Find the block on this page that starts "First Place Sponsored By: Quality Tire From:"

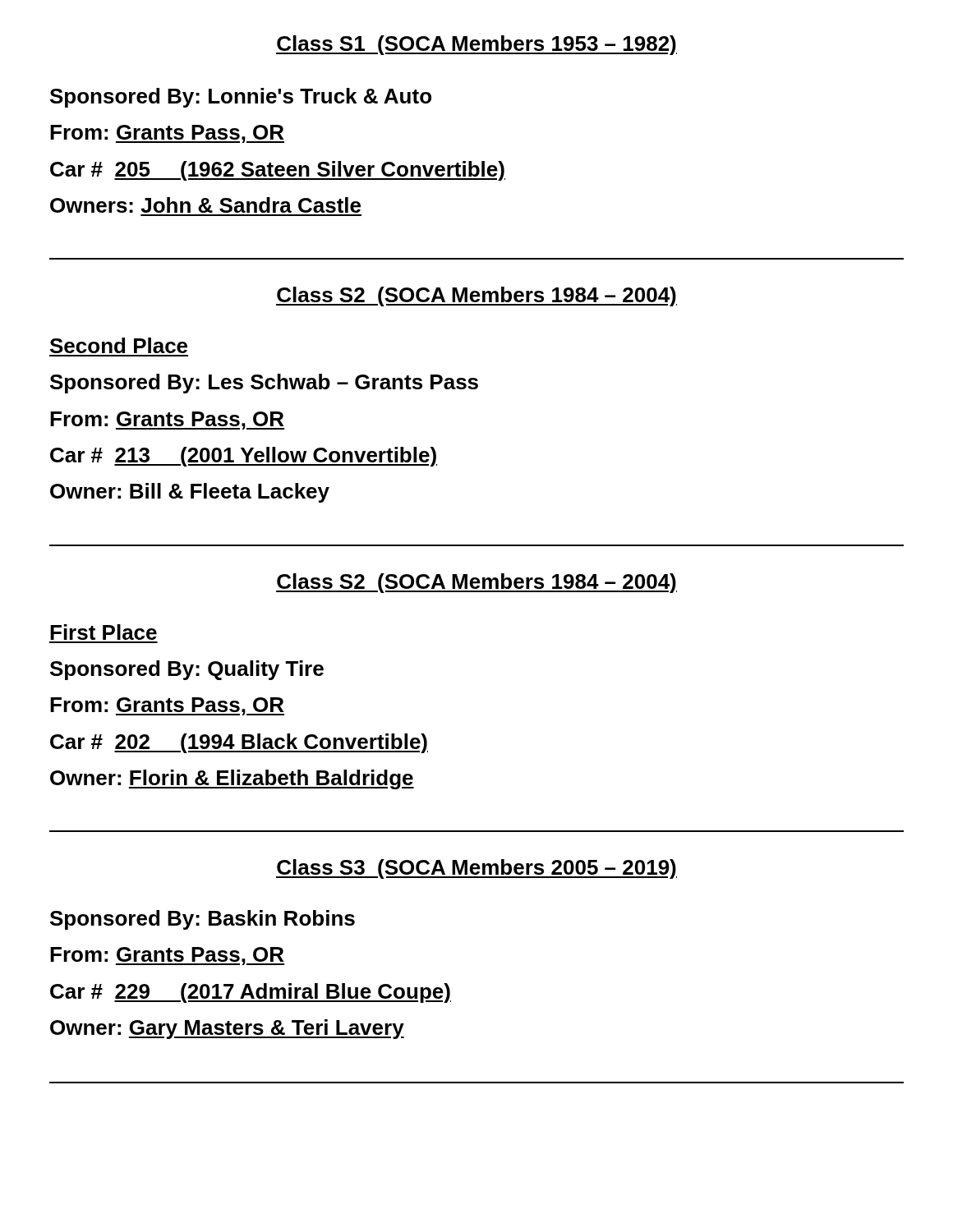(x=104, y=632)
